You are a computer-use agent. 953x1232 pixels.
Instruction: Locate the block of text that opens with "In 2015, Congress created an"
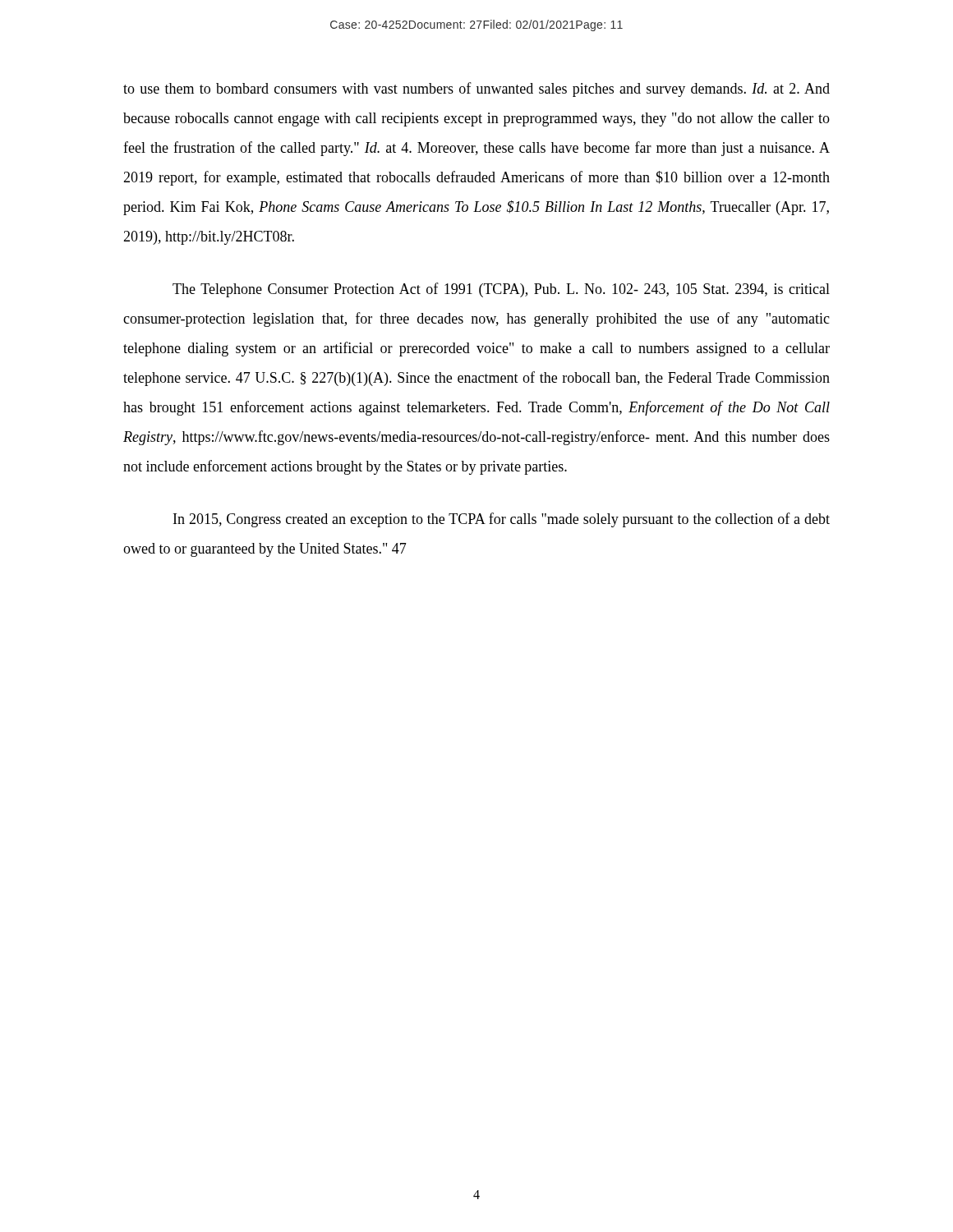476,534
